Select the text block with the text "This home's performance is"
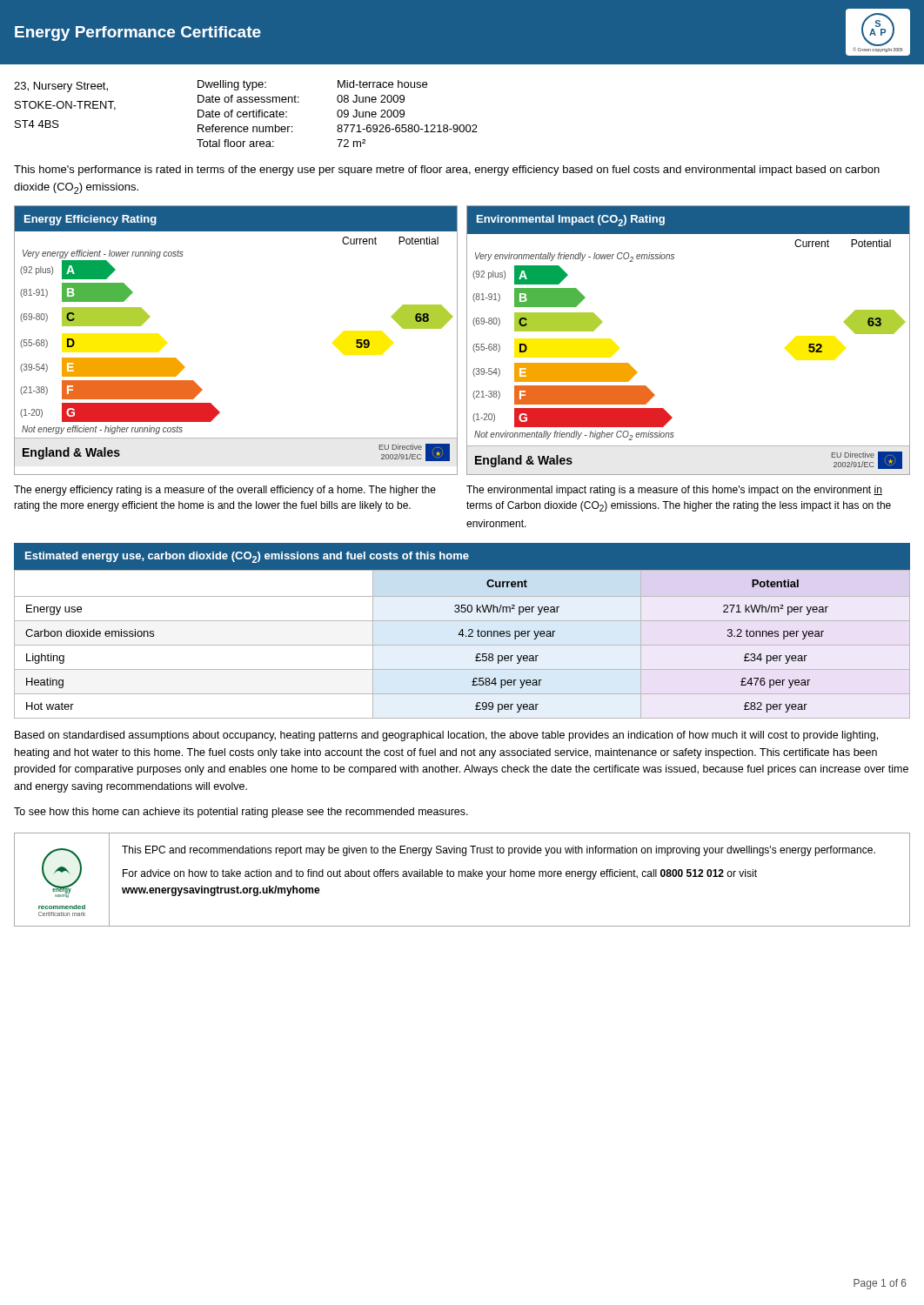 pyautogui.click(x=447, y=179)
